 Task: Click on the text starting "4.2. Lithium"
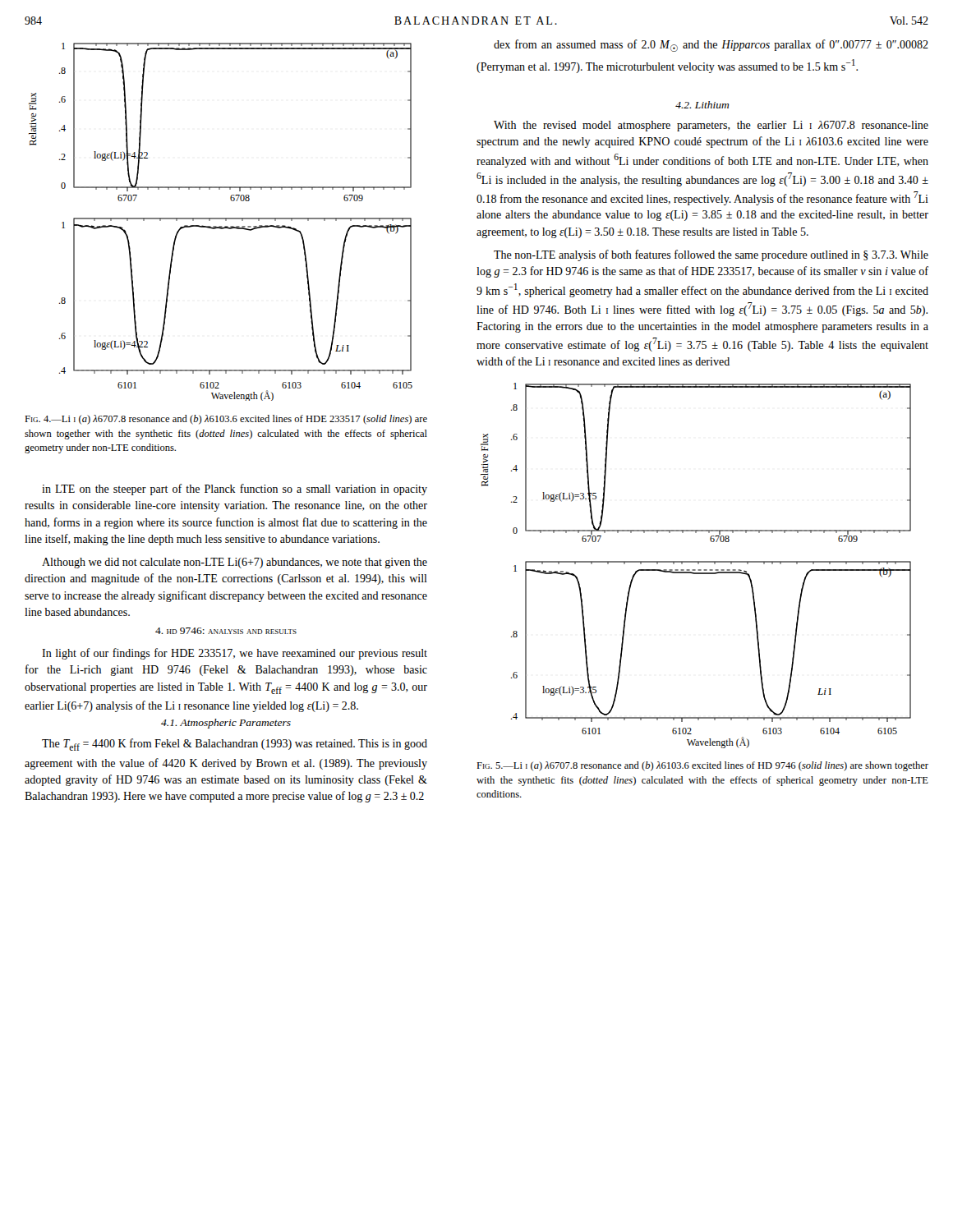[x=702, y=105]
